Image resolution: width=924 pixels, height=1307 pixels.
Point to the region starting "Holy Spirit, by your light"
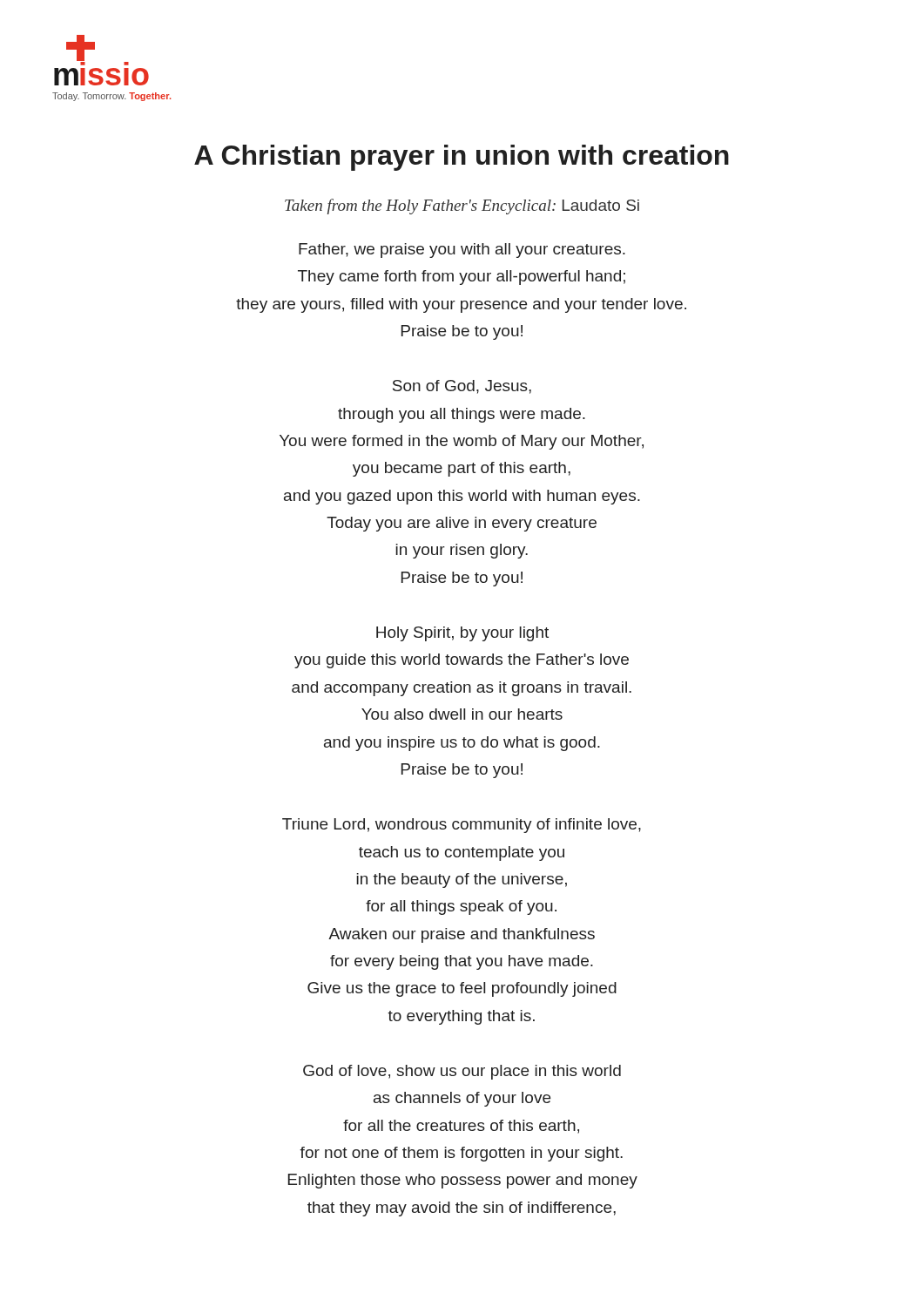462,701
